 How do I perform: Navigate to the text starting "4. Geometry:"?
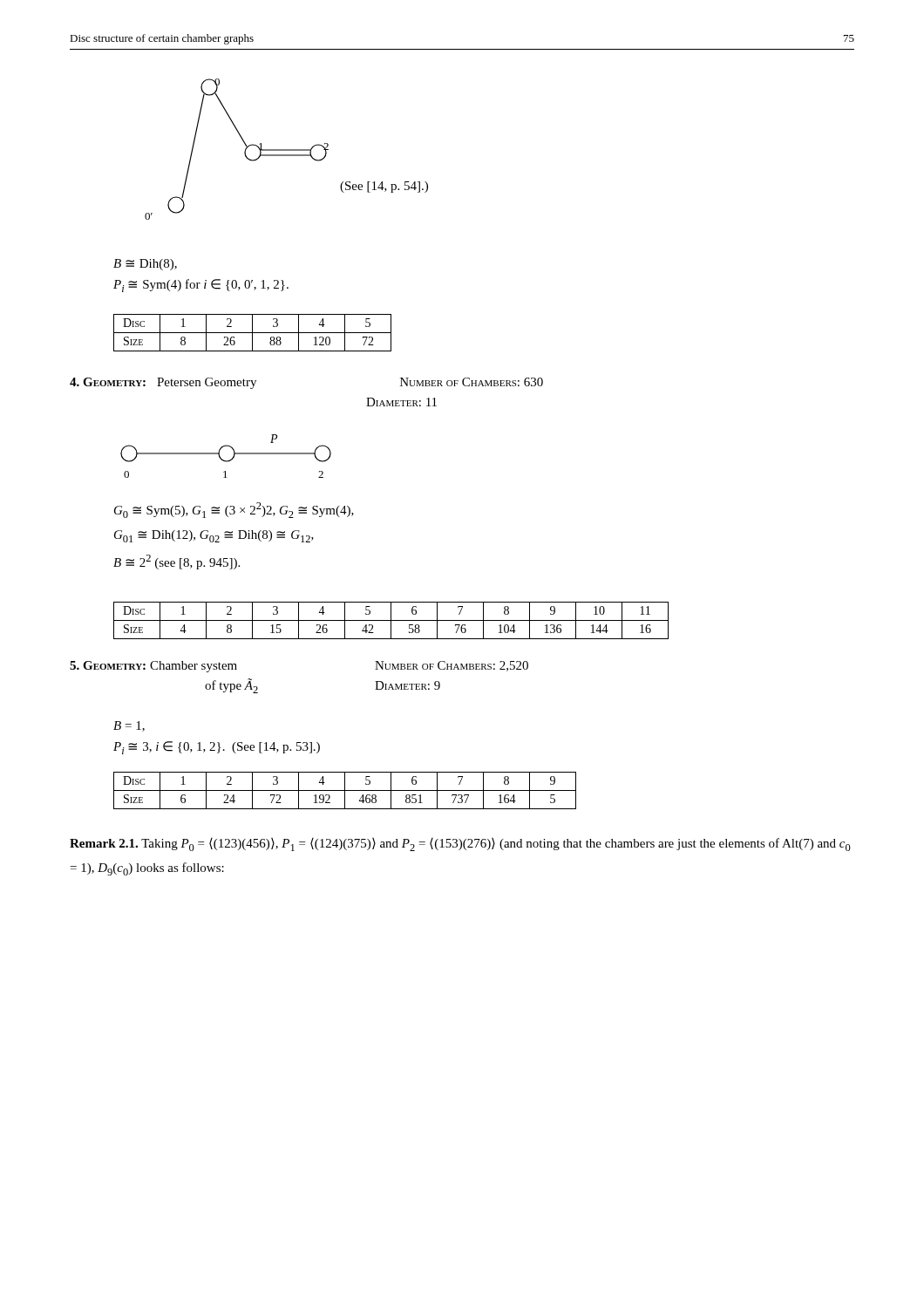[x=108, y=382]
